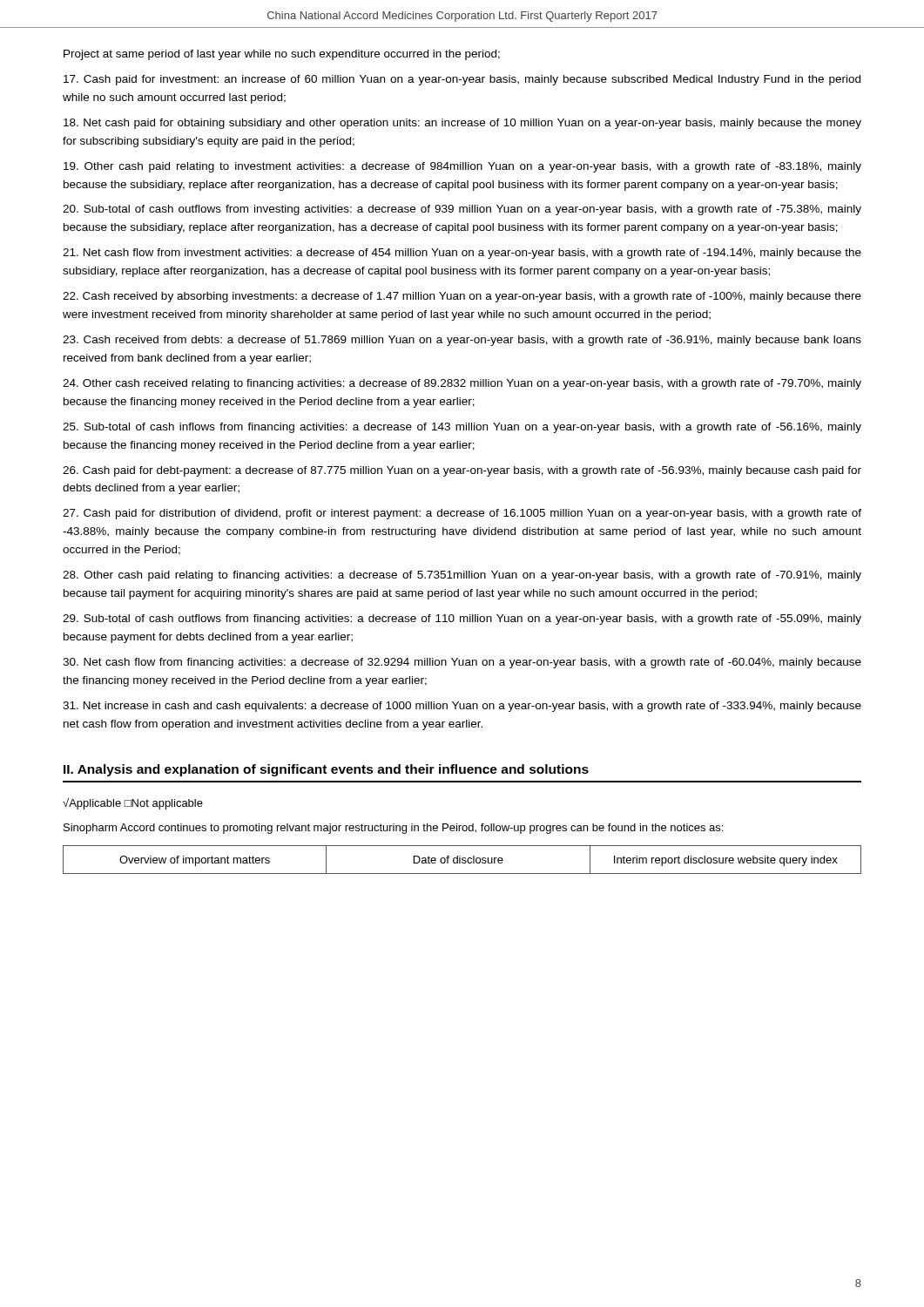Find the block on this page that starts "Sub-total of cash inflows from financing activities:"
This screenshot has height=1307, width=924.
tap(462, 435)
